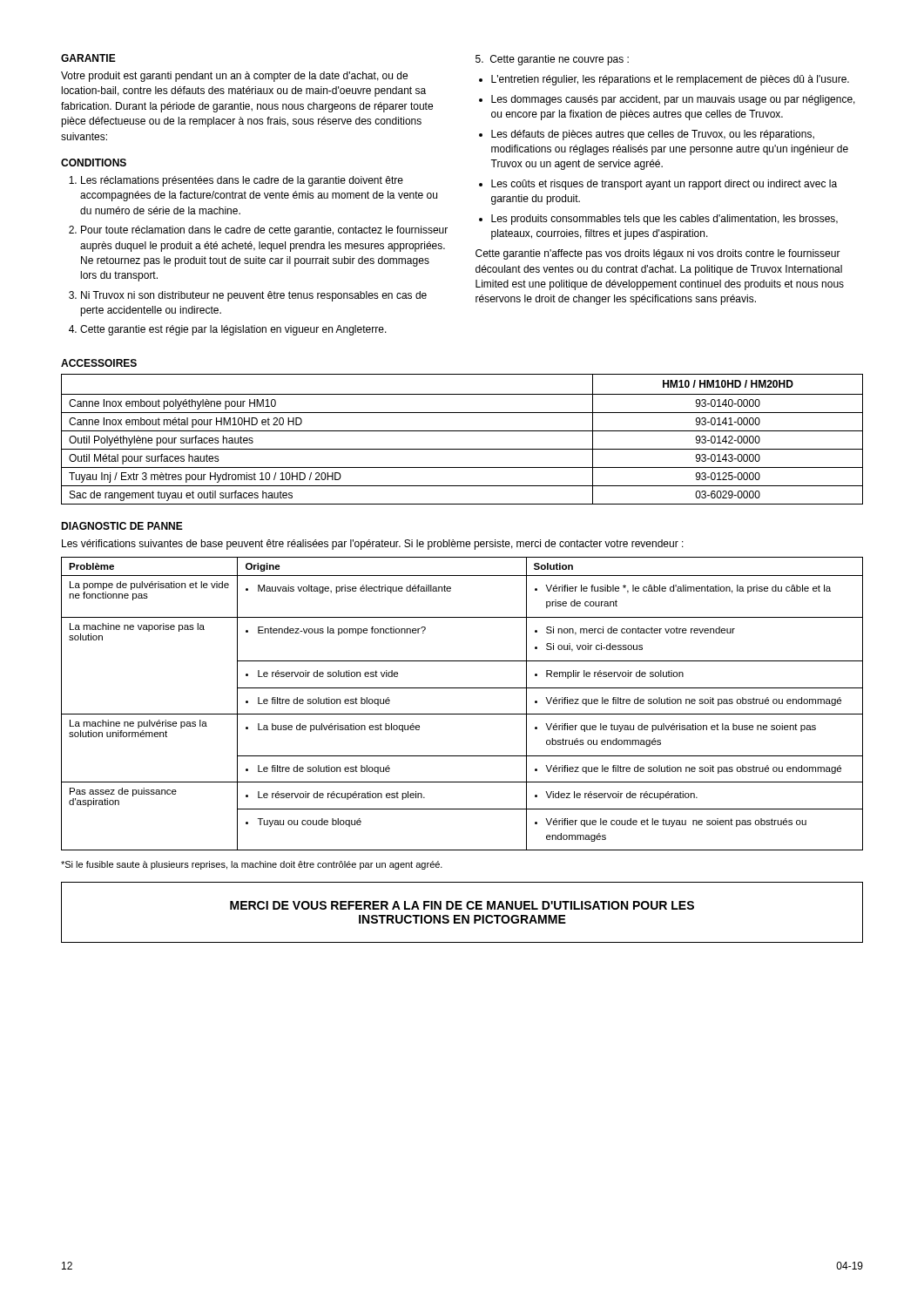Find the table that mentions "Outil Polyéthylène pour surfaces hautes"
The width and height of the screenshot is (924, 1307).
point(462,439)
